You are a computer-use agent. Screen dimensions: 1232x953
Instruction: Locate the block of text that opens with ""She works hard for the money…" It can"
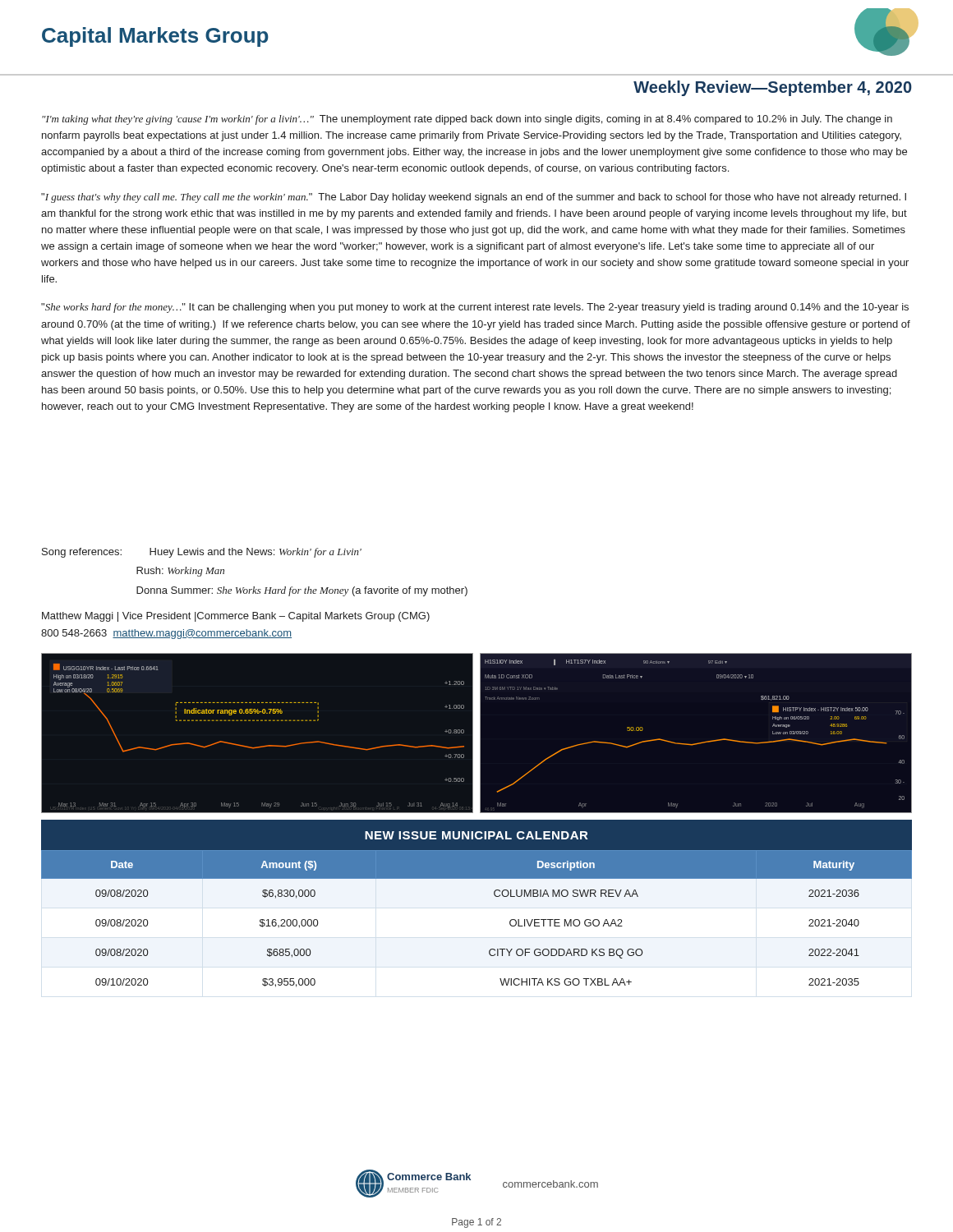click(x=476, y=357)
